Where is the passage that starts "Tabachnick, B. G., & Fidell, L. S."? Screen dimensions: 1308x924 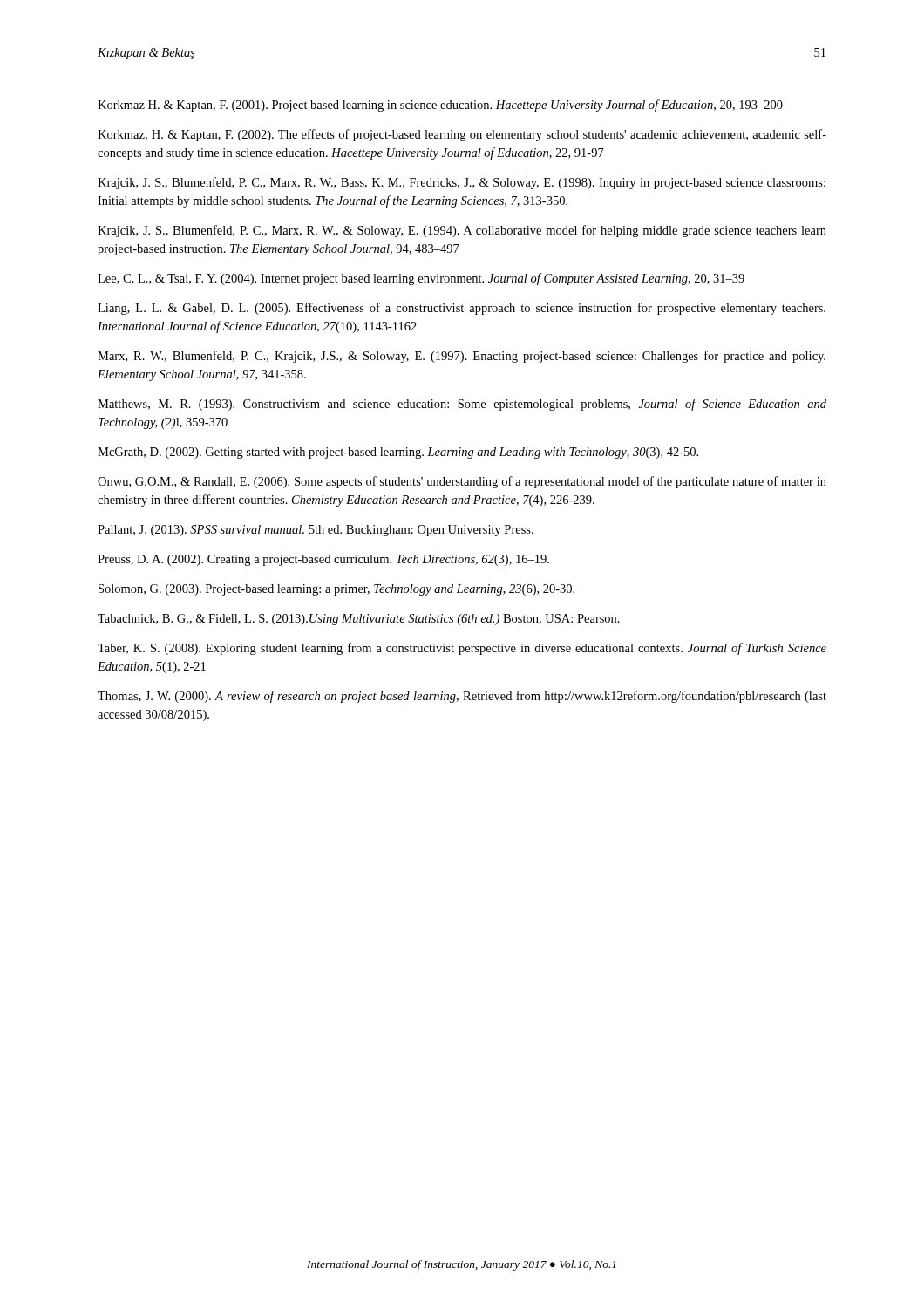359,618
